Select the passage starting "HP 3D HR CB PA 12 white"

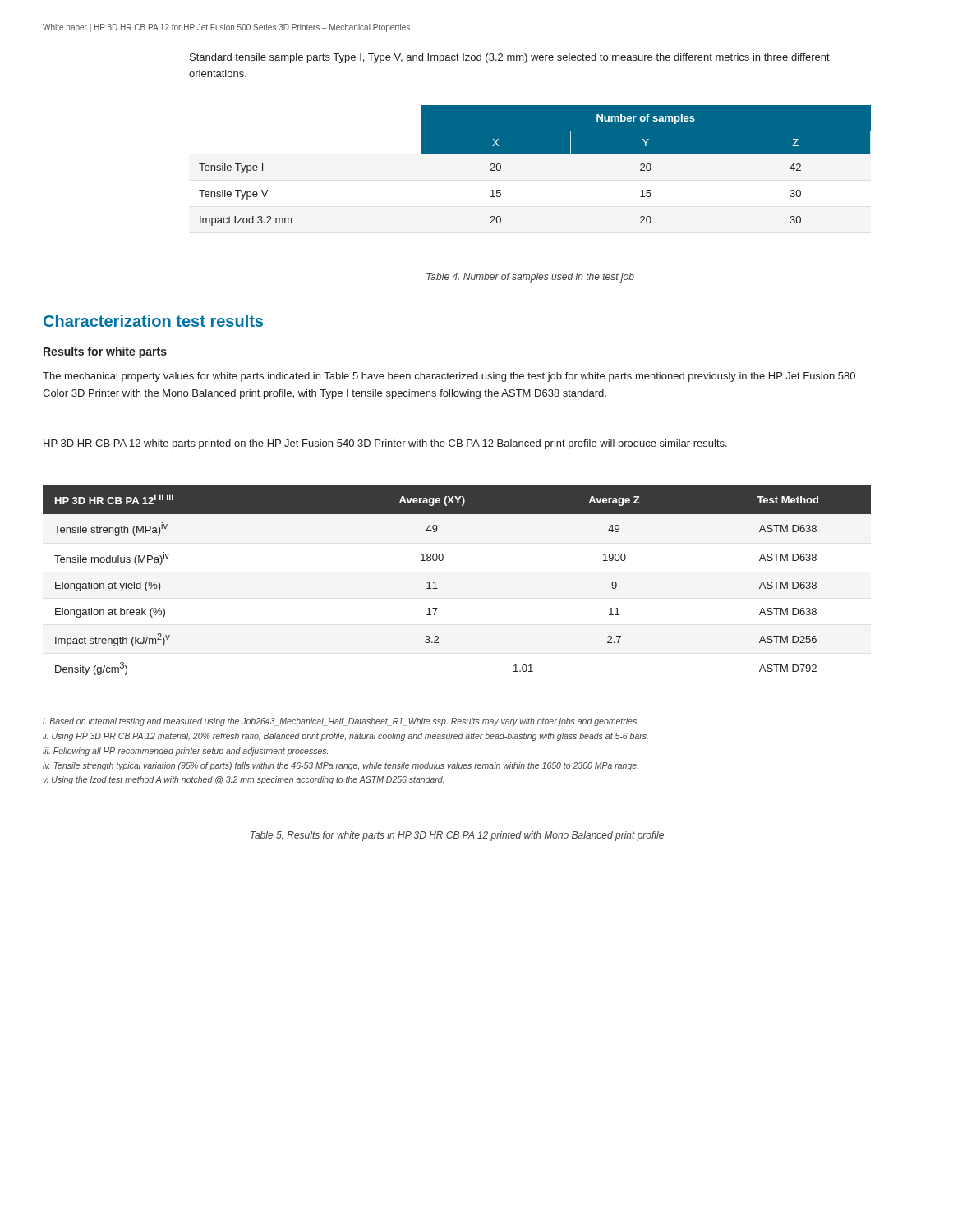click(x=385, y=443)
